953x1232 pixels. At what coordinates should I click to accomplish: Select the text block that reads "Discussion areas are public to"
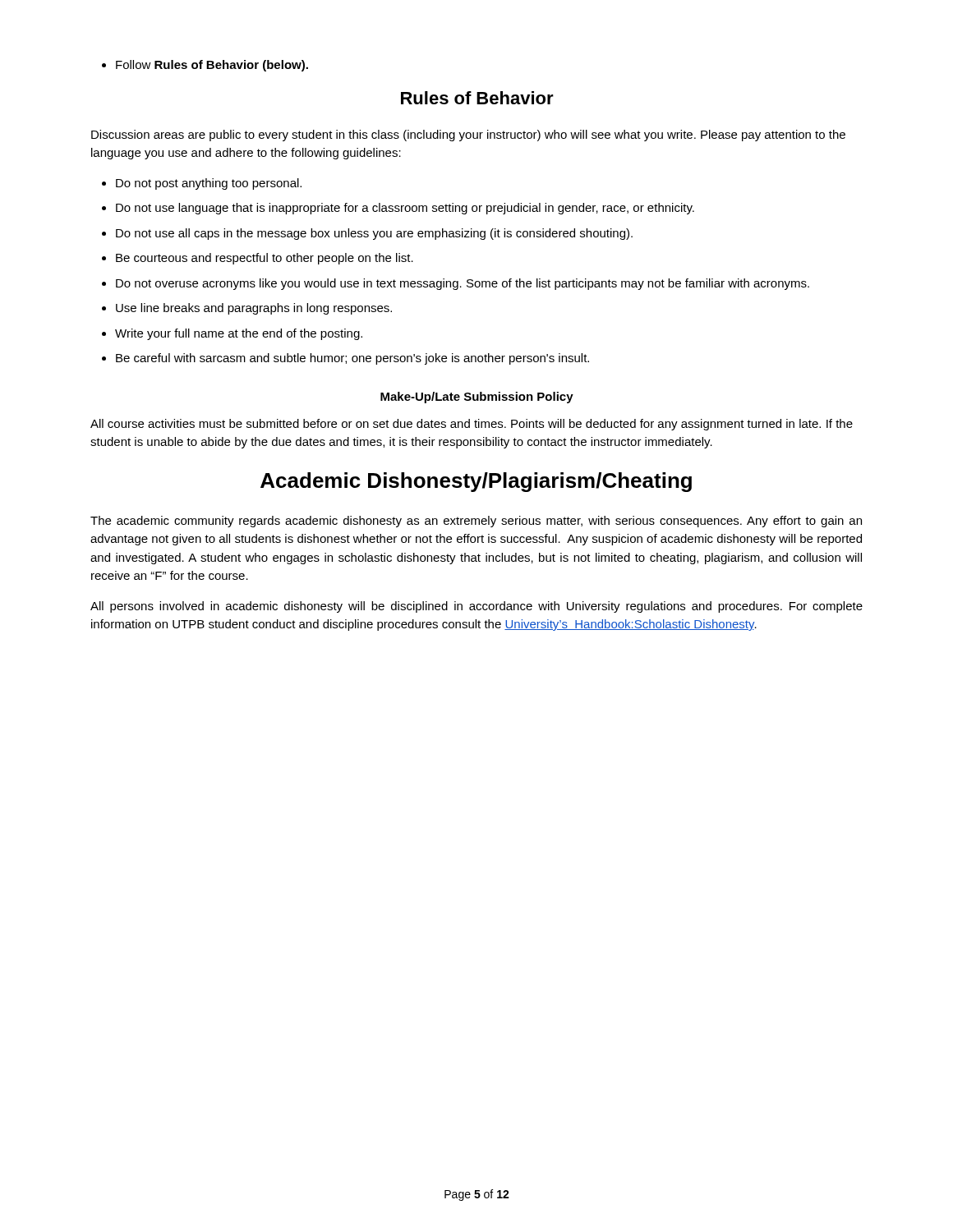click(468, 143)
